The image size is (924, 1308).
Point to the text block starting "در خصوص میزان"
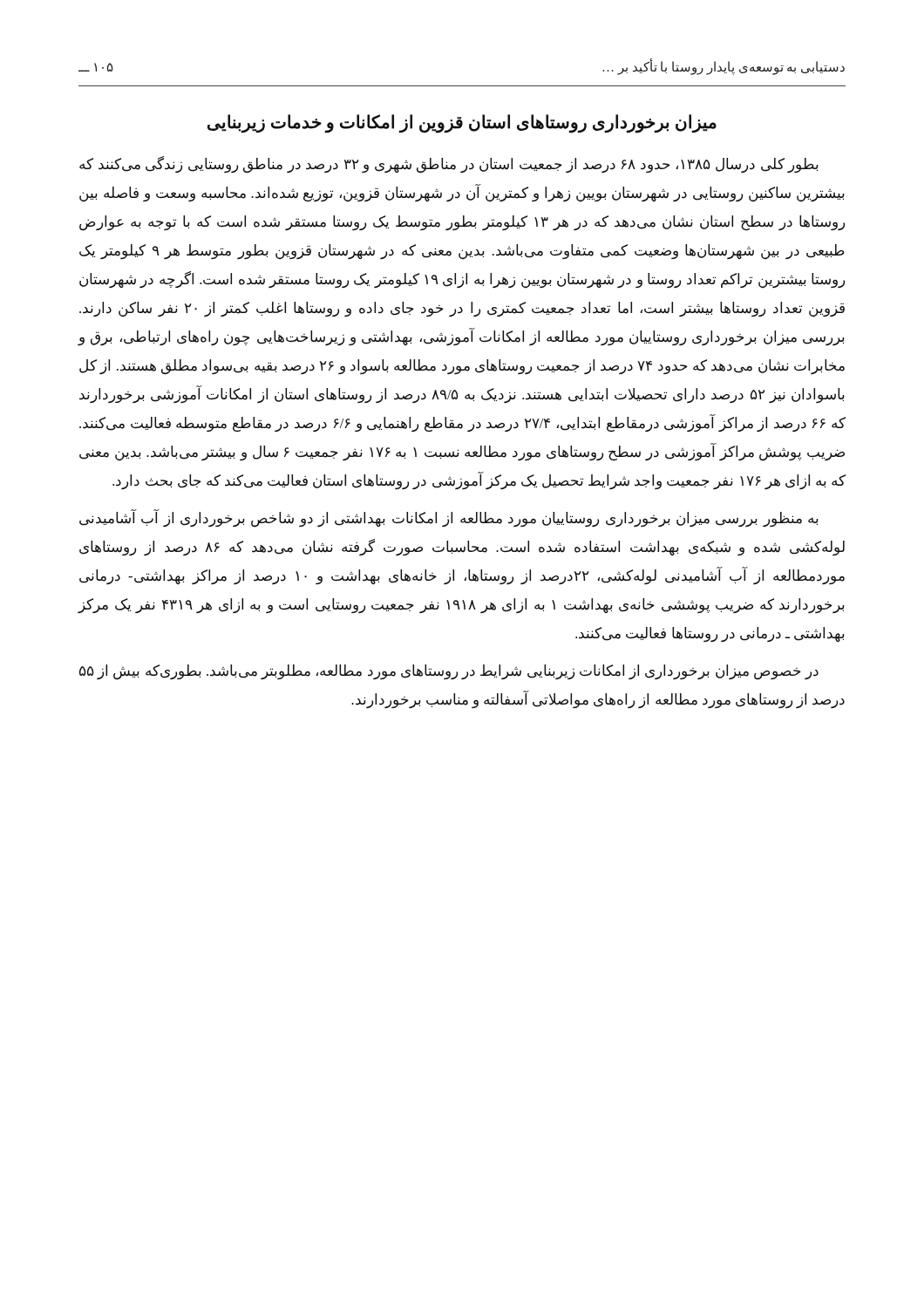(x=462, y=685)
